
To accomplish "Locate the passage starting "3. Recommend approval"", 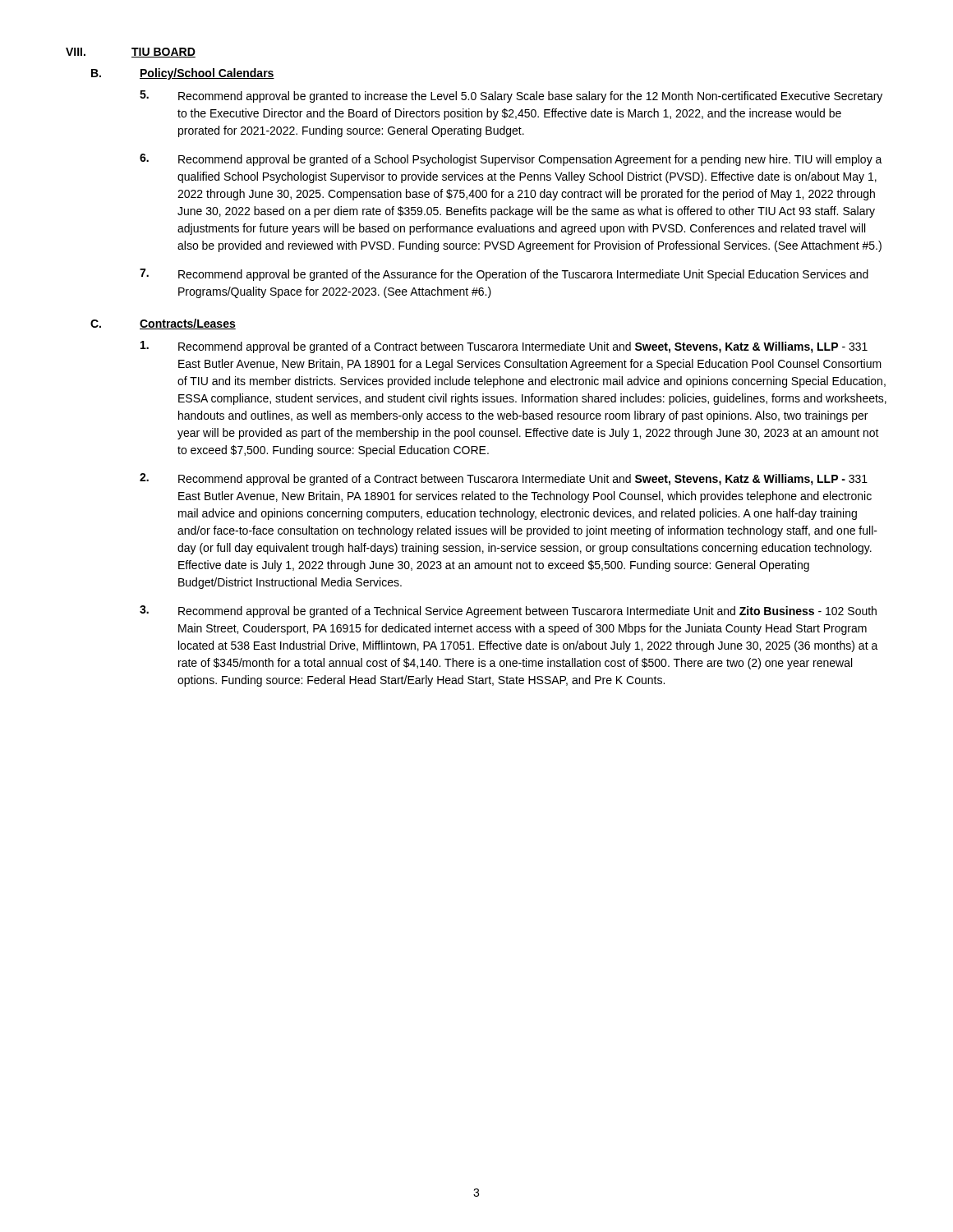I will click(513, 646).
